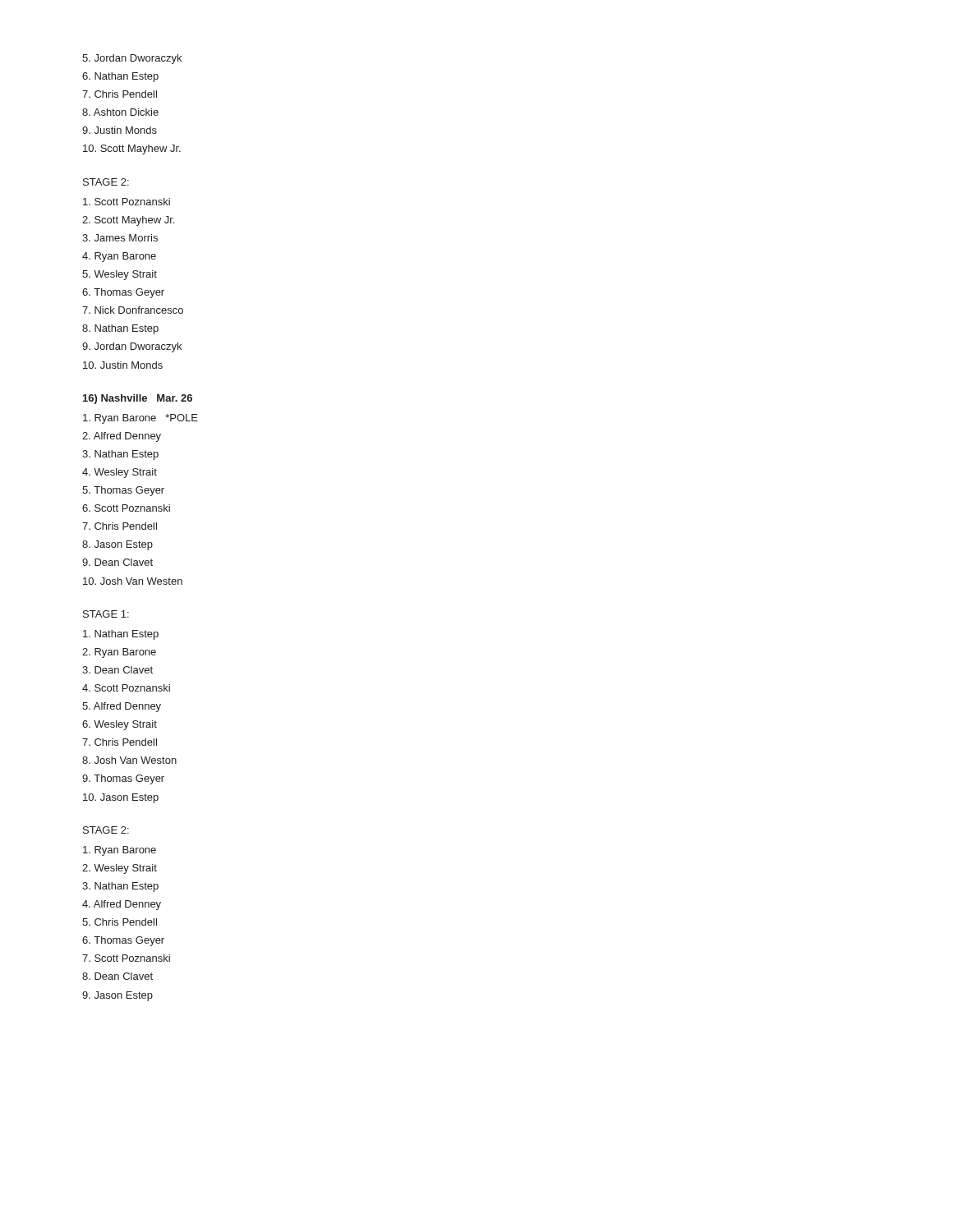Find "Scott Poznanski" on this page
The height and width of the screenshot is (1232, 953).
(126, 201)
